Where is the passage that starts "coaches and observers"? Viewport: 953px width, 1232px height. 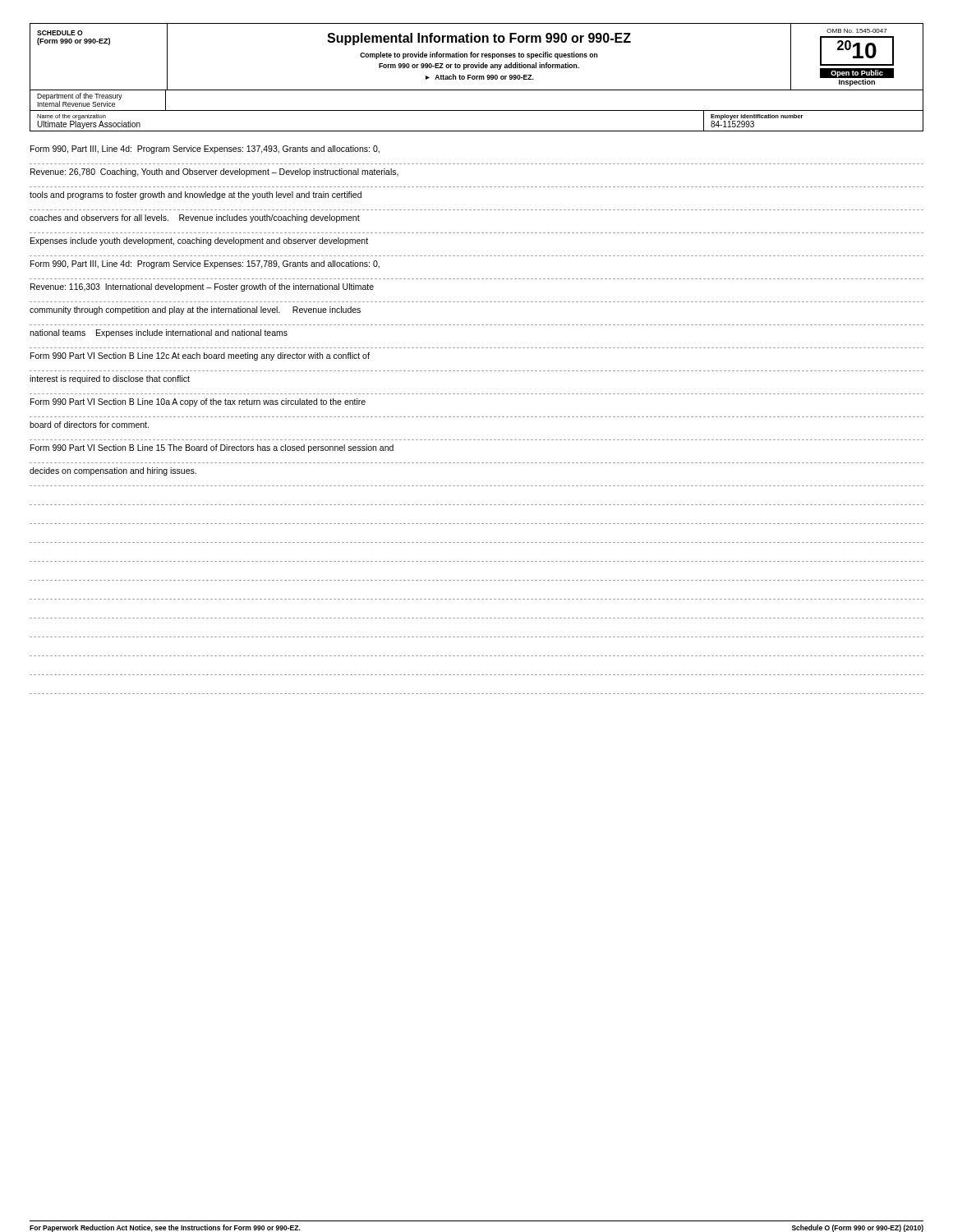pos(195,218)
